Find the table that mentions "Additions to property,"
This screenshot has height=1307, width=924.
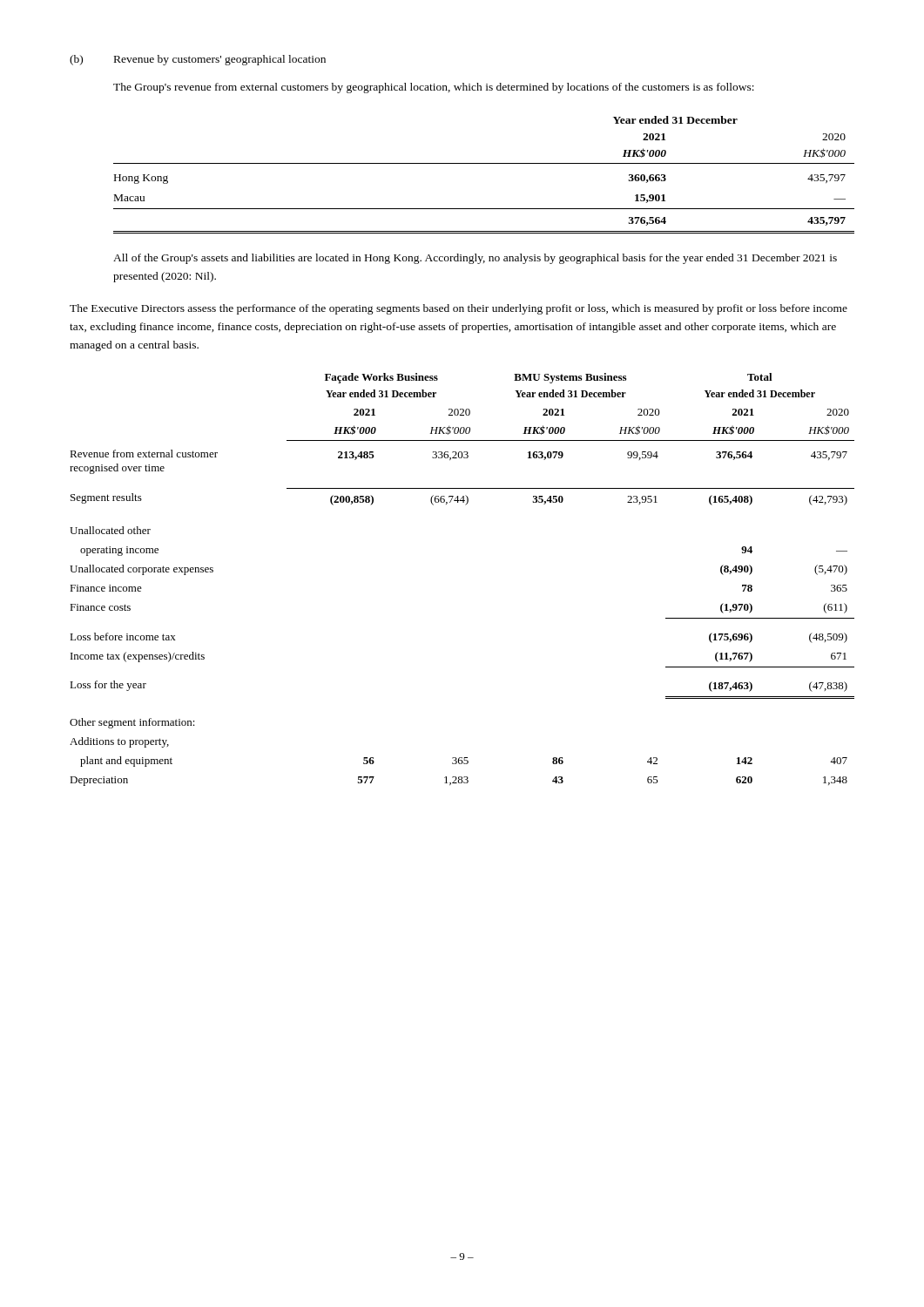click(462, 579)
